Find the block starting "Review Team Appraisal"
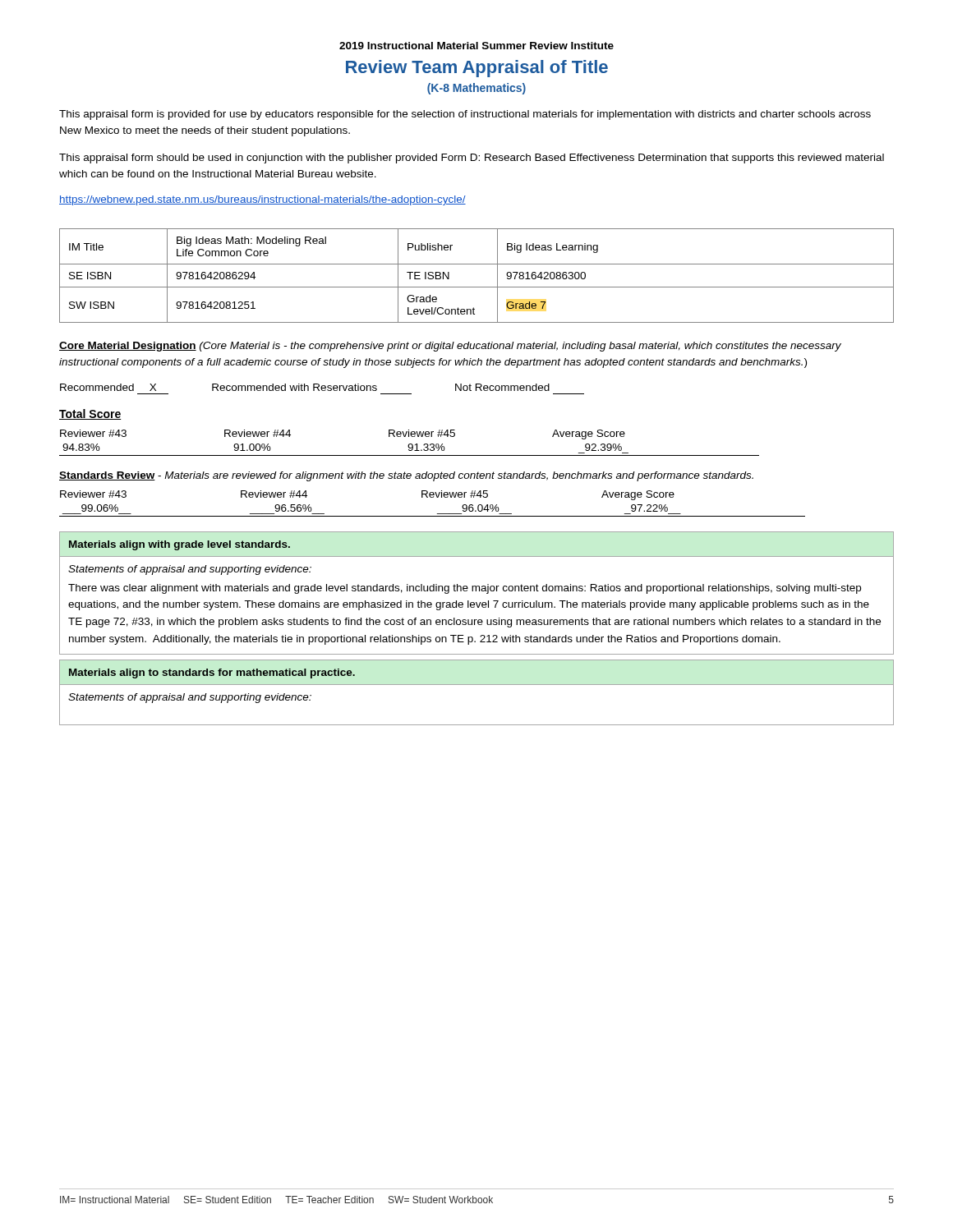This screenshot has width=953, height=1232. click(476, 67)
